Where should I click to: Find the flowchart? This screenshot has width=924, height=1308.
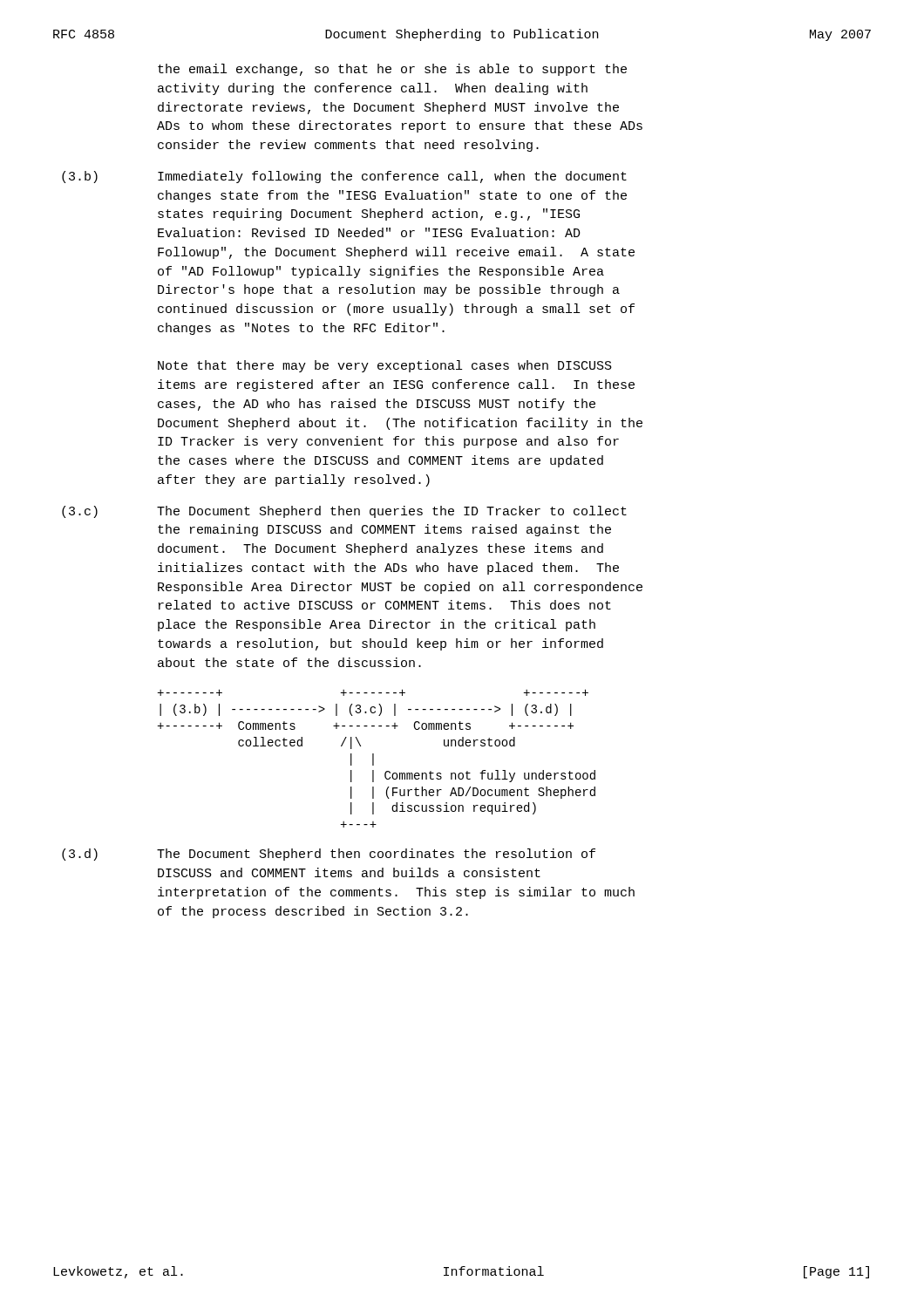coord(514,760)
